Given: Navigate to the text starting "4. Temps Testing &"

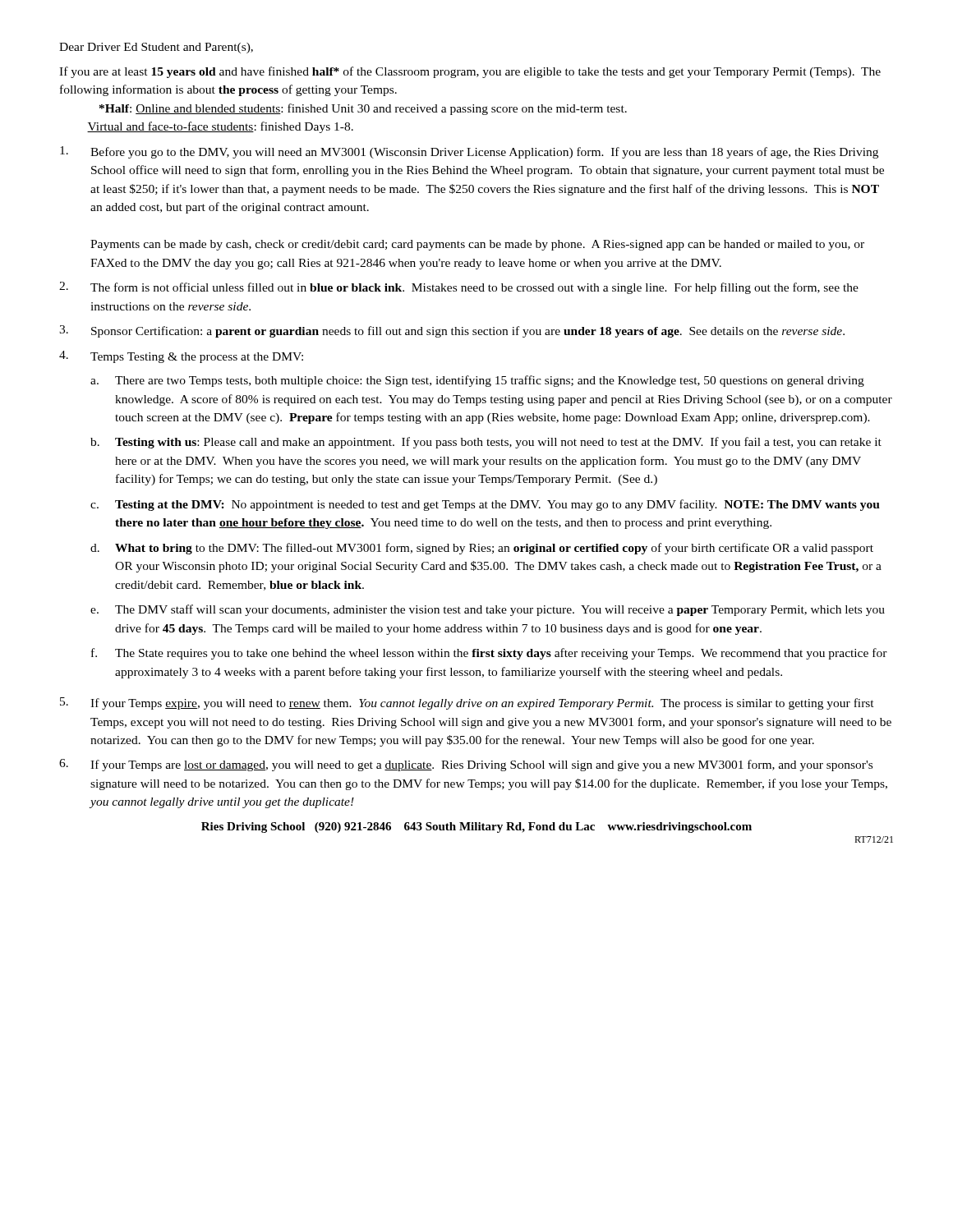Looking at the screenshot, I should 476,517.
